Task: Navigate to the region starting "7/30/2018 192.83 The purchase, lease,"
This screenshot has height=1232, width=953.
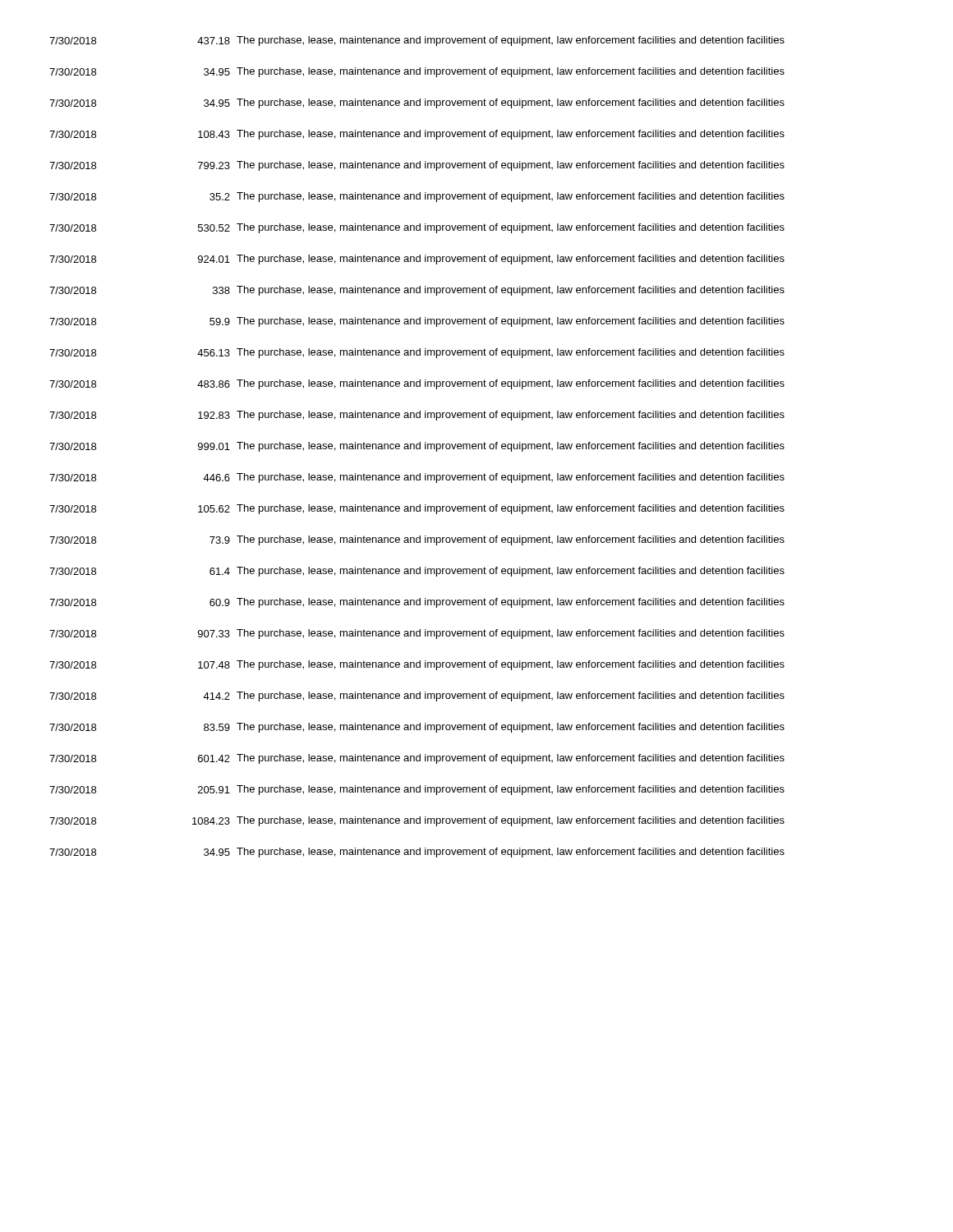Action: point(476,415)
